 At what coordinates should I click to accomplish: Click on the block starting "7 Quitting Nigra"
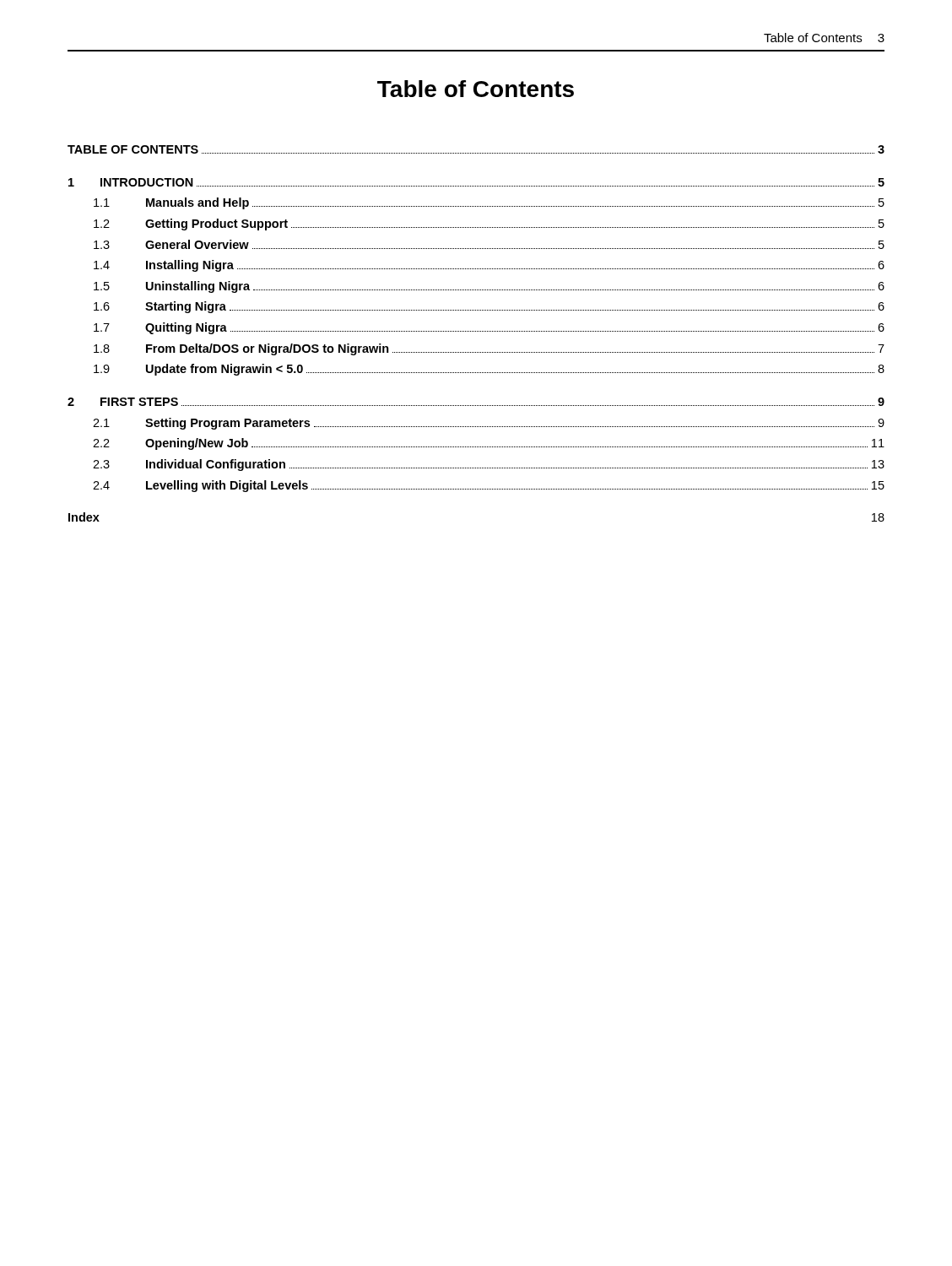coord(476,328)
